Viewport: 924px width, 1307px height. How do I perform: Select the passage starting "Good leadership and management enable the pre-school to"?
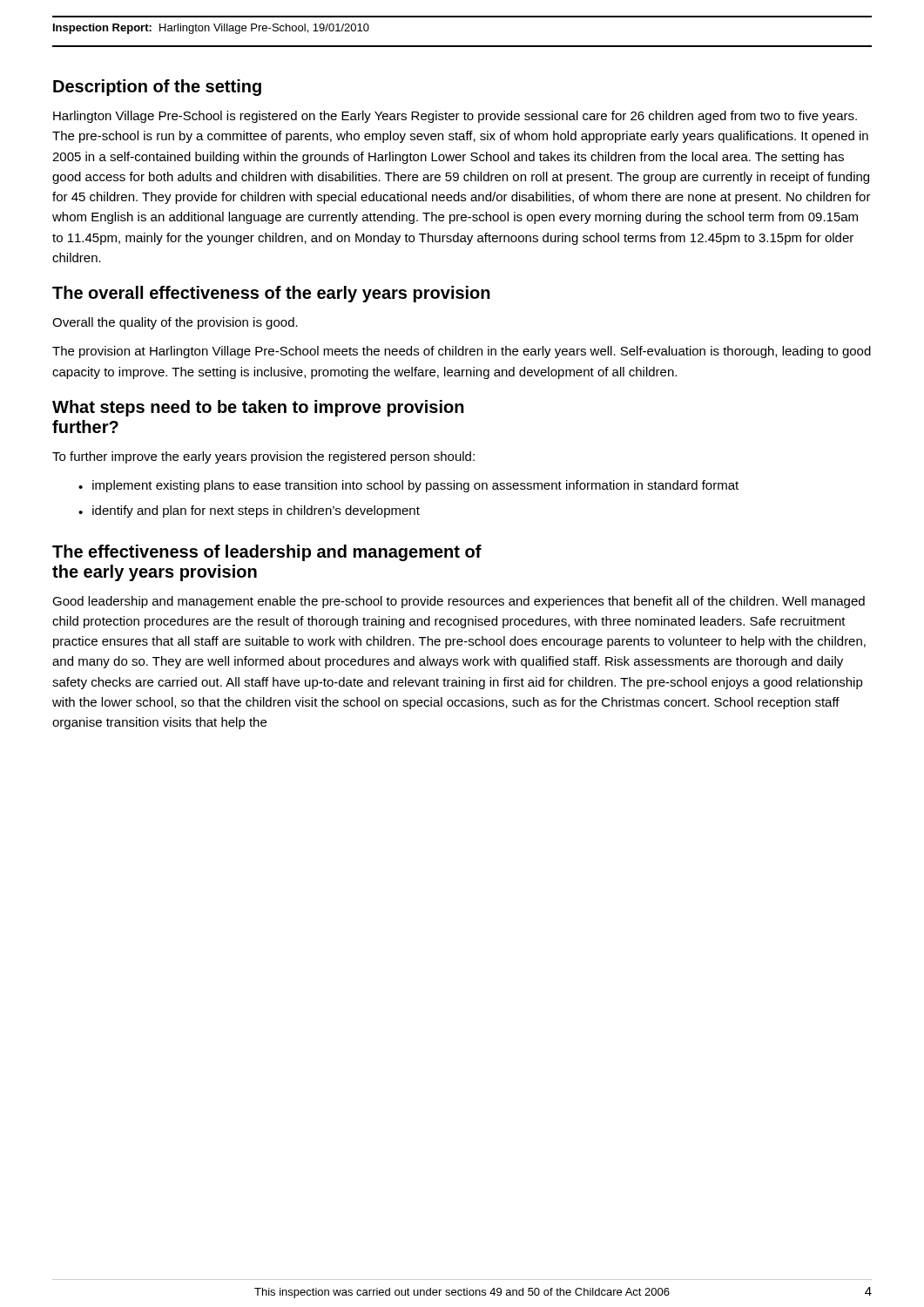pyautogui.click(x=459, y=661)
